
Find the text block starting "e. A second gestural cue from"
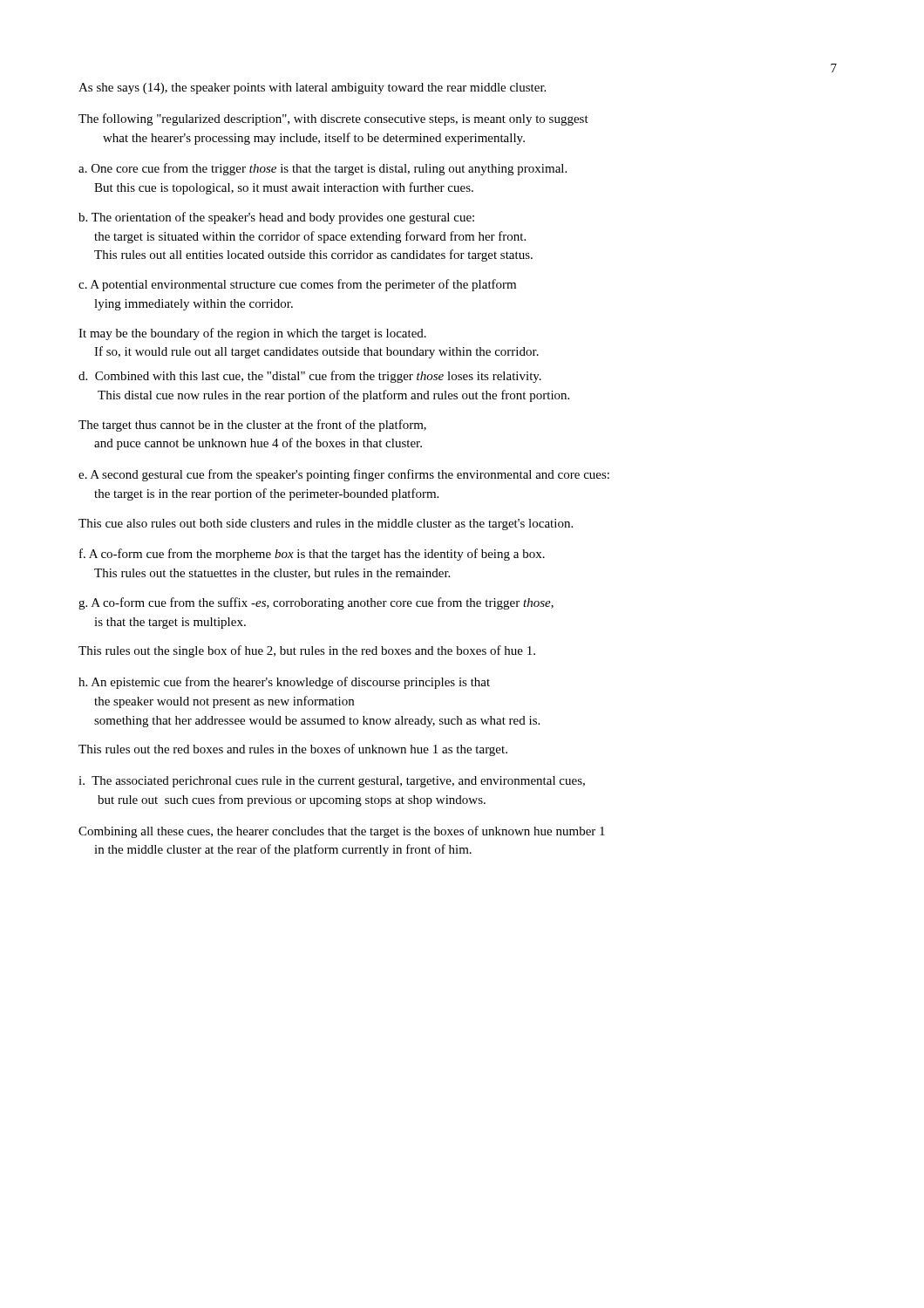click(x=344, y=485)
